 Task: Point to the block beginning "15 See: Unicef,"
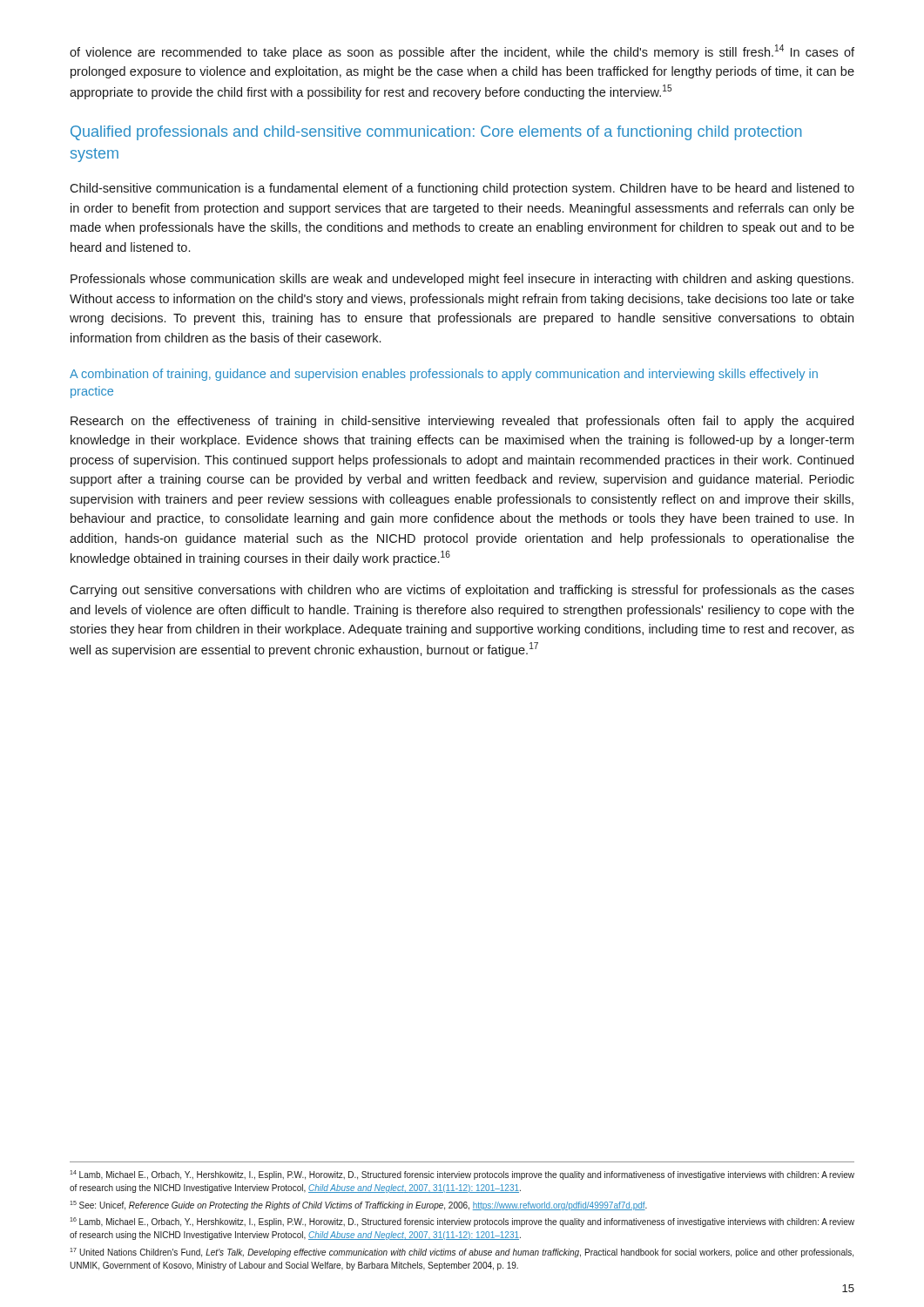pos(359,1205)
